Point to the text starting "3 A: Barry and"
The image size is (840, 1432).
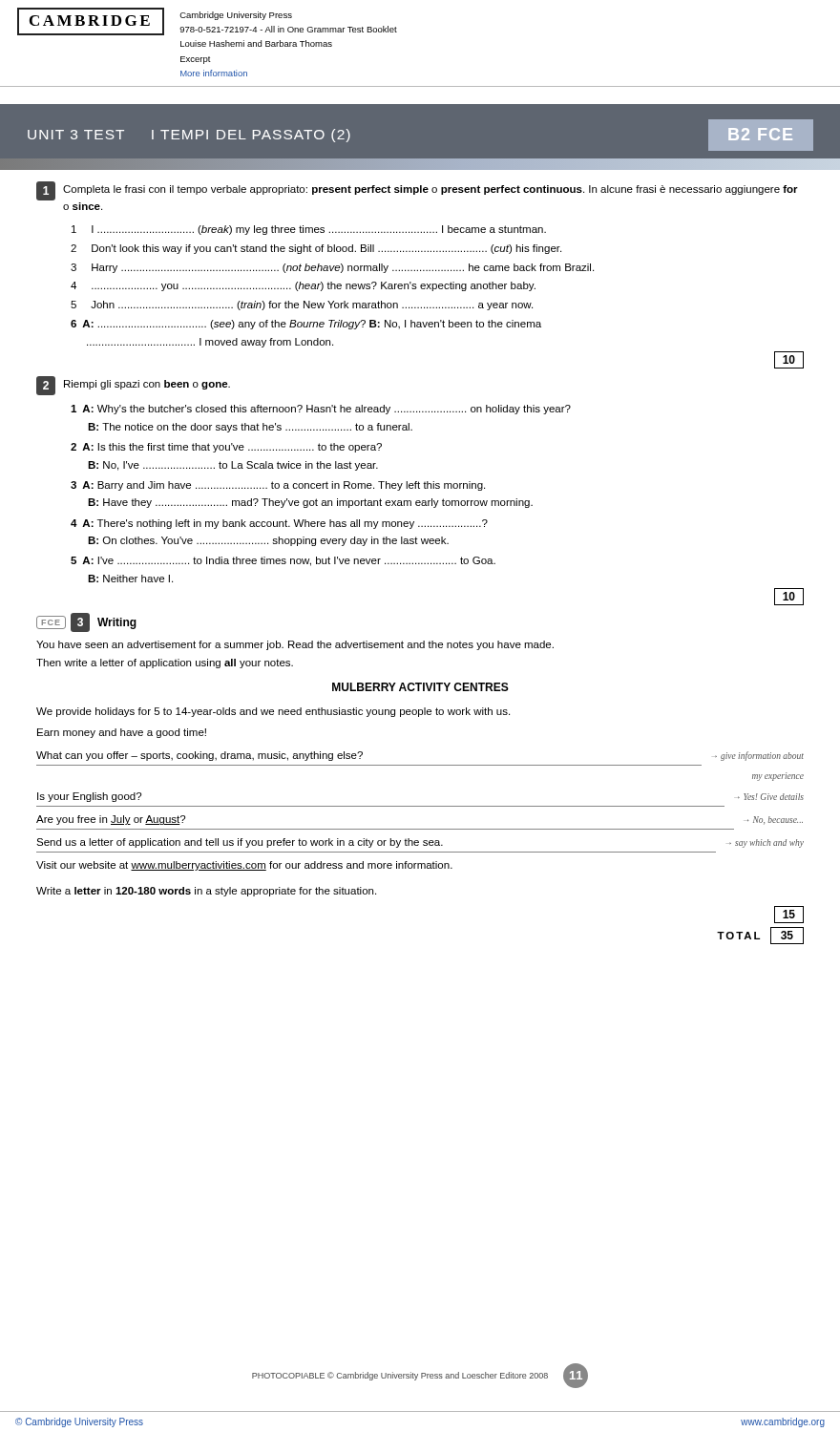[x=302, y=494]
